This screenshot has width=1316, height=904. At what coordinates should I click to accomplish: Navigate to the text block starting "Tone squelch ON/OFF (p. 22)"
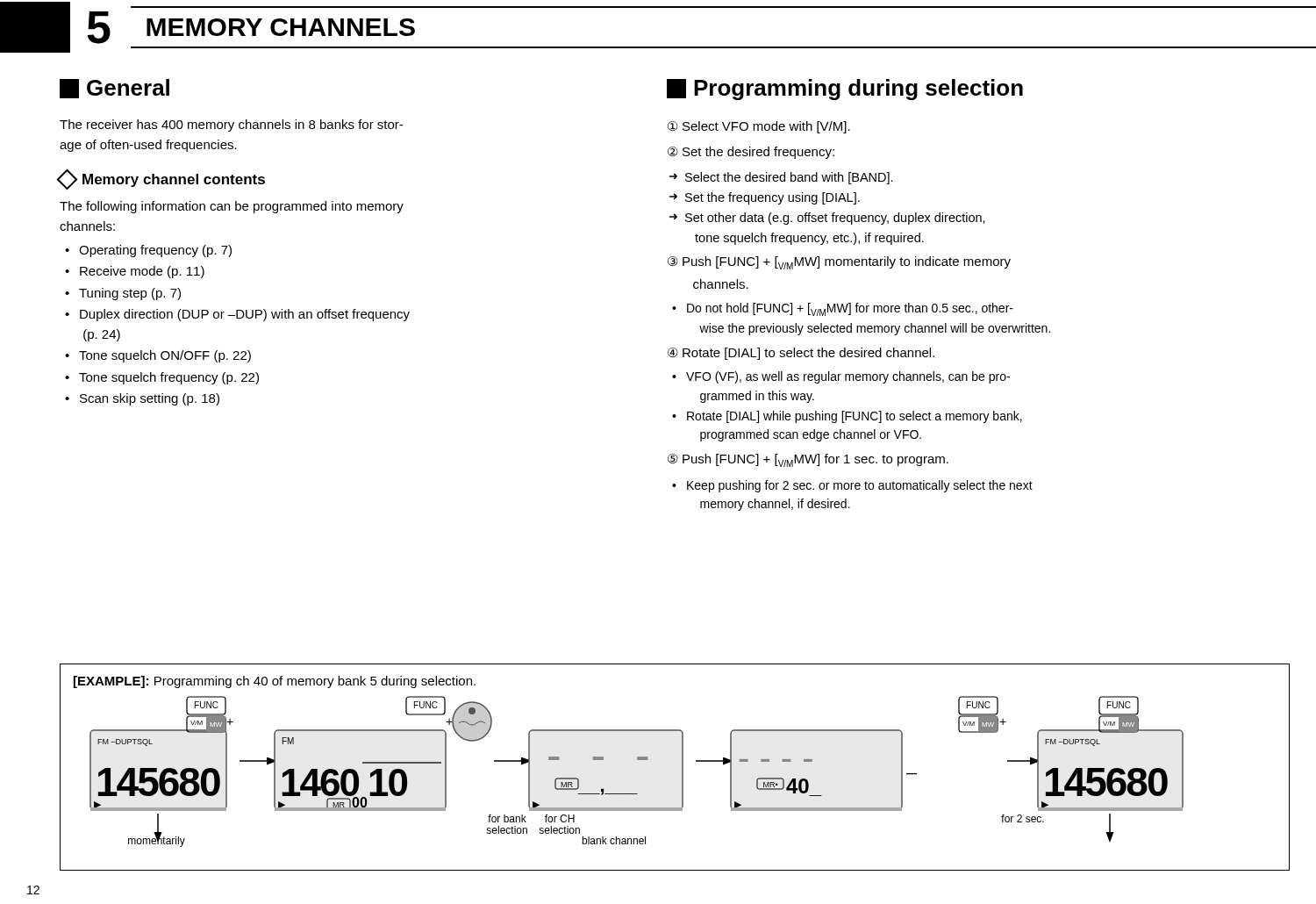[165, 355]
